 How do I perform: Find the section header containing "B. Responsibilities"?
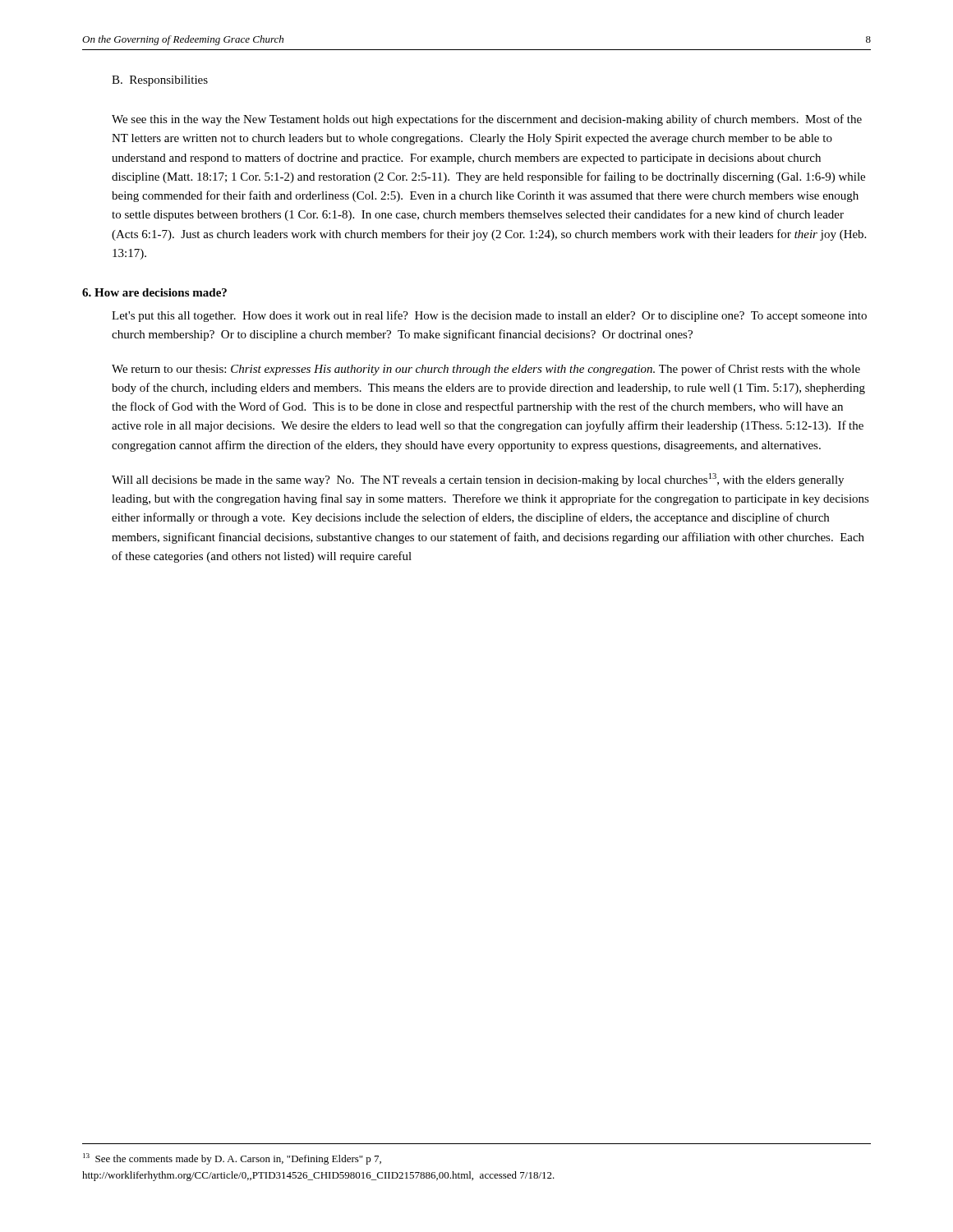(x=160, y=80)
